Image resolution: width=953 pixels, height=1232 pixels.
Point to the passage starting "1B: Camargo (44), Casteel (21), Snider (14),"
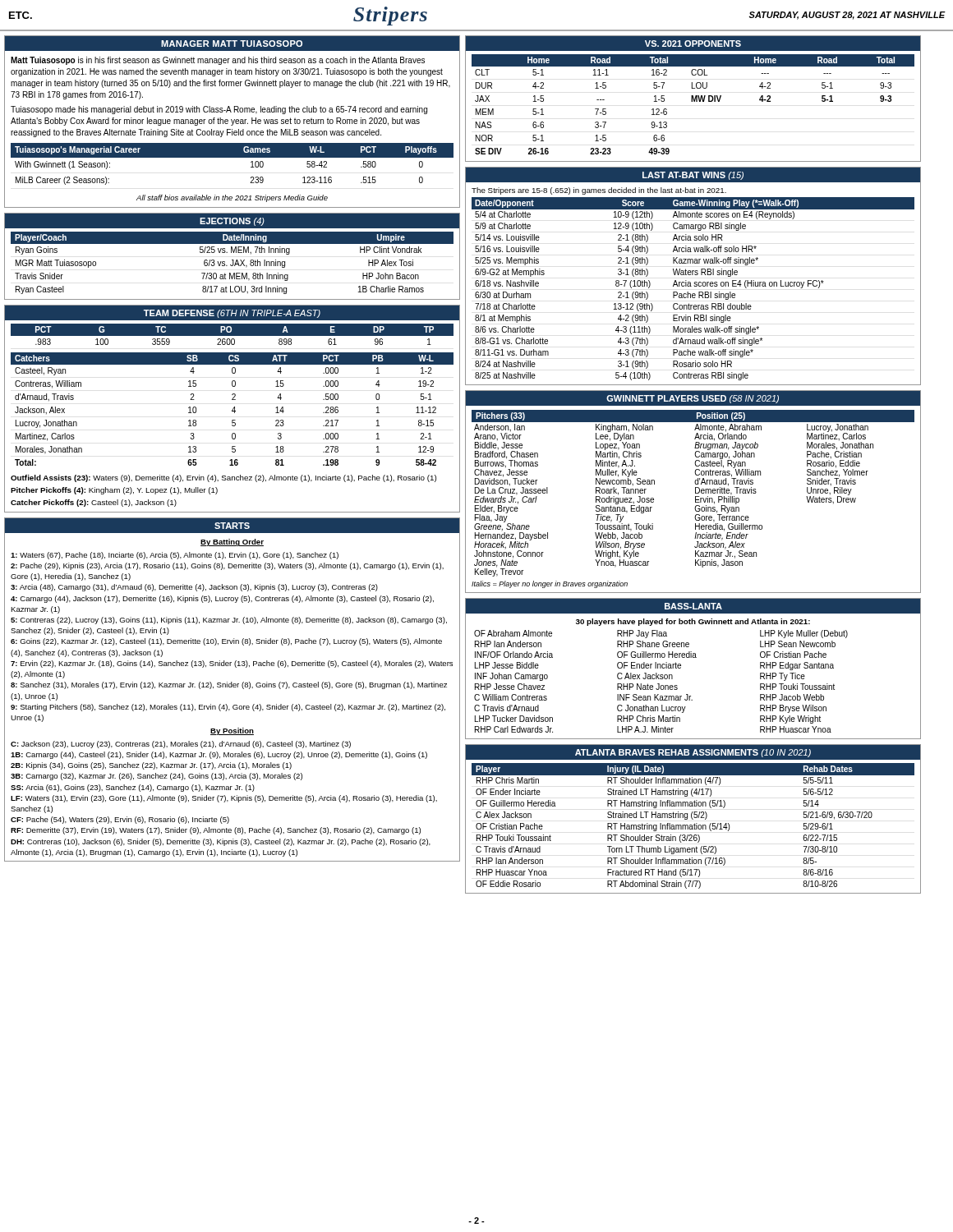[x=219, y=754]
